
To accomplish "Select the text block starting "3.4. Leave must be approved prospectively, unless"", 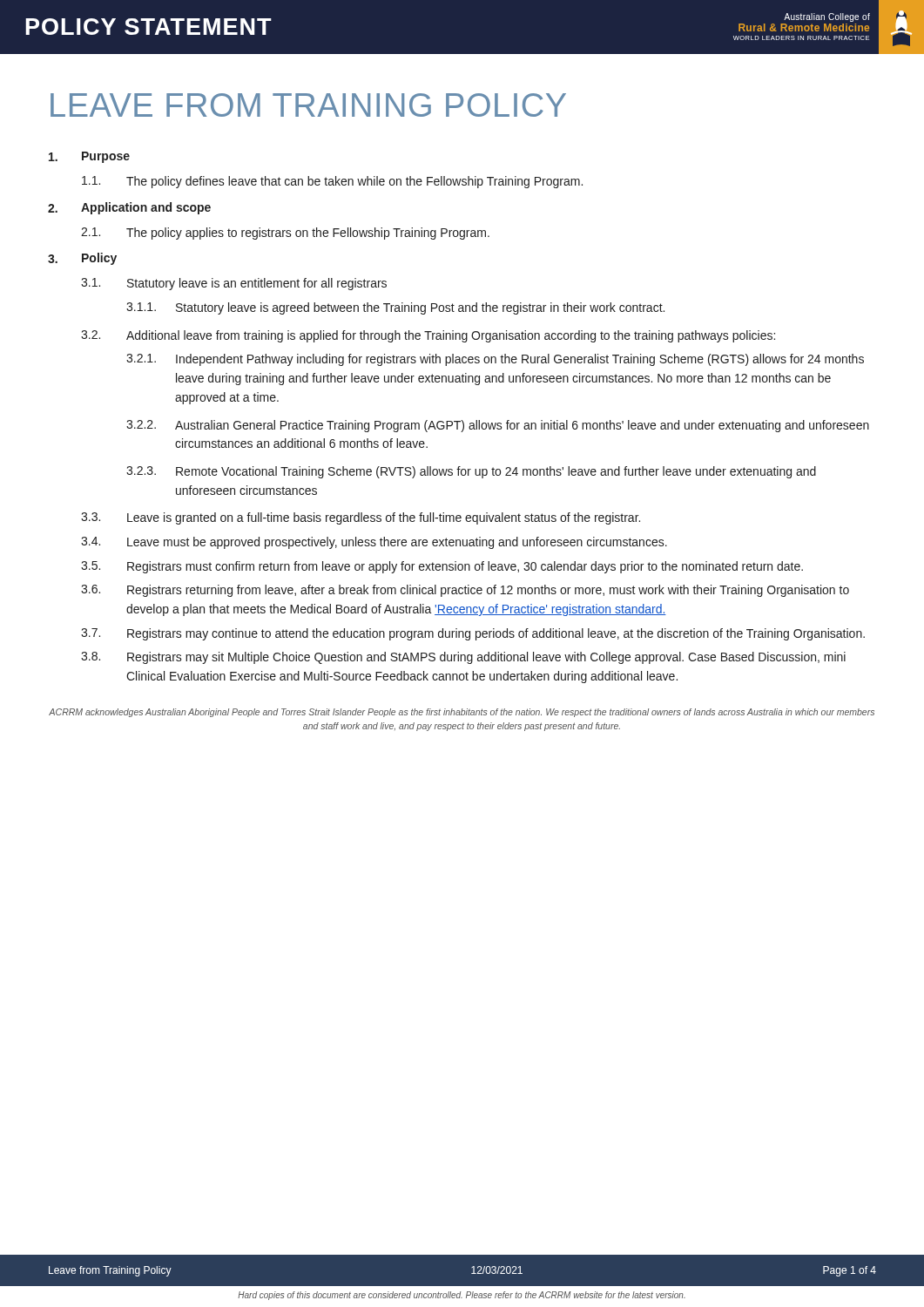I will tap(479, 543).
